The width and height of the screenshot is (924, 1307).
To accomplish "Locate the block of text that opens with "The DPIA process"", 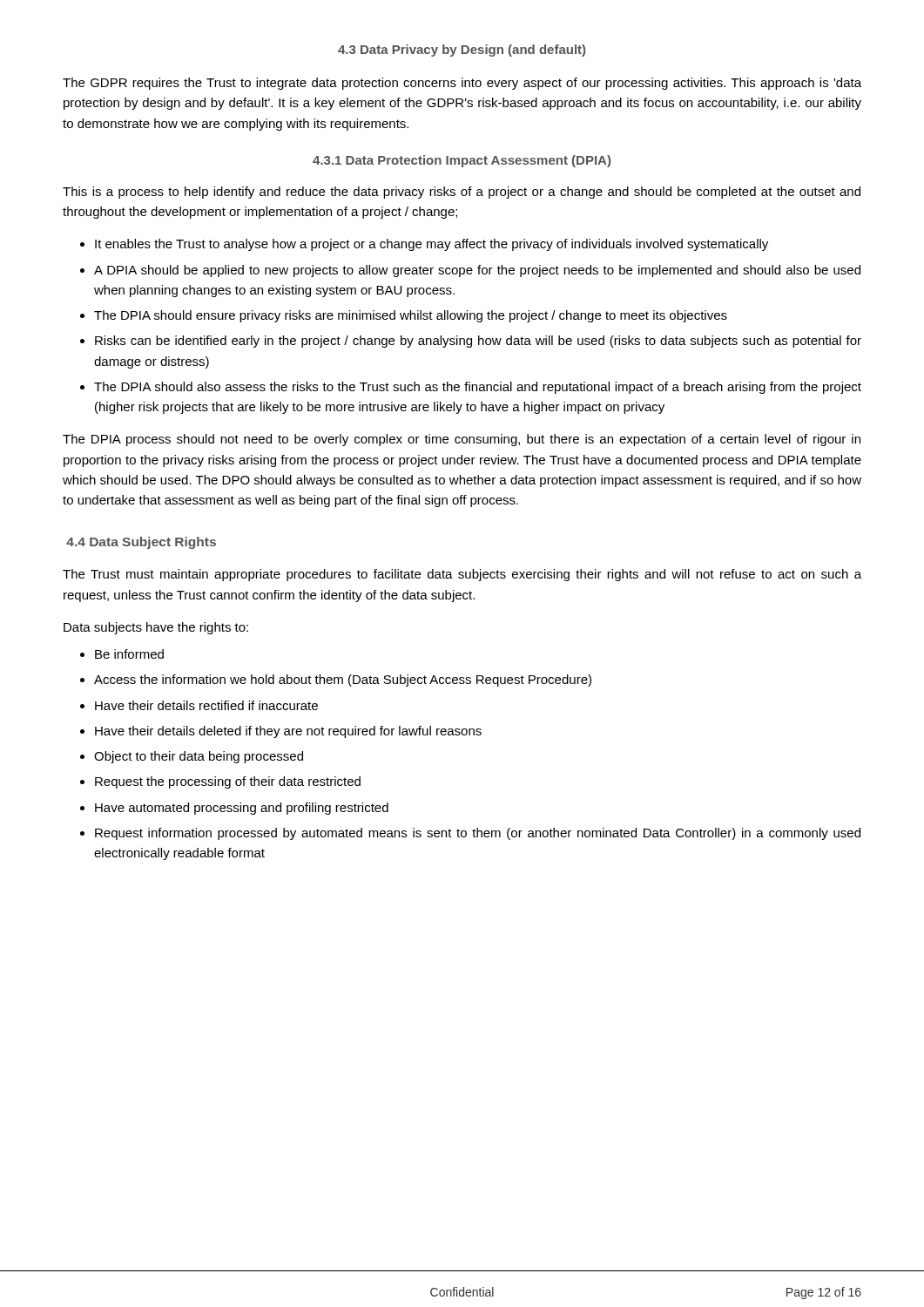I will pyautogui.click(x=462, y=469).
